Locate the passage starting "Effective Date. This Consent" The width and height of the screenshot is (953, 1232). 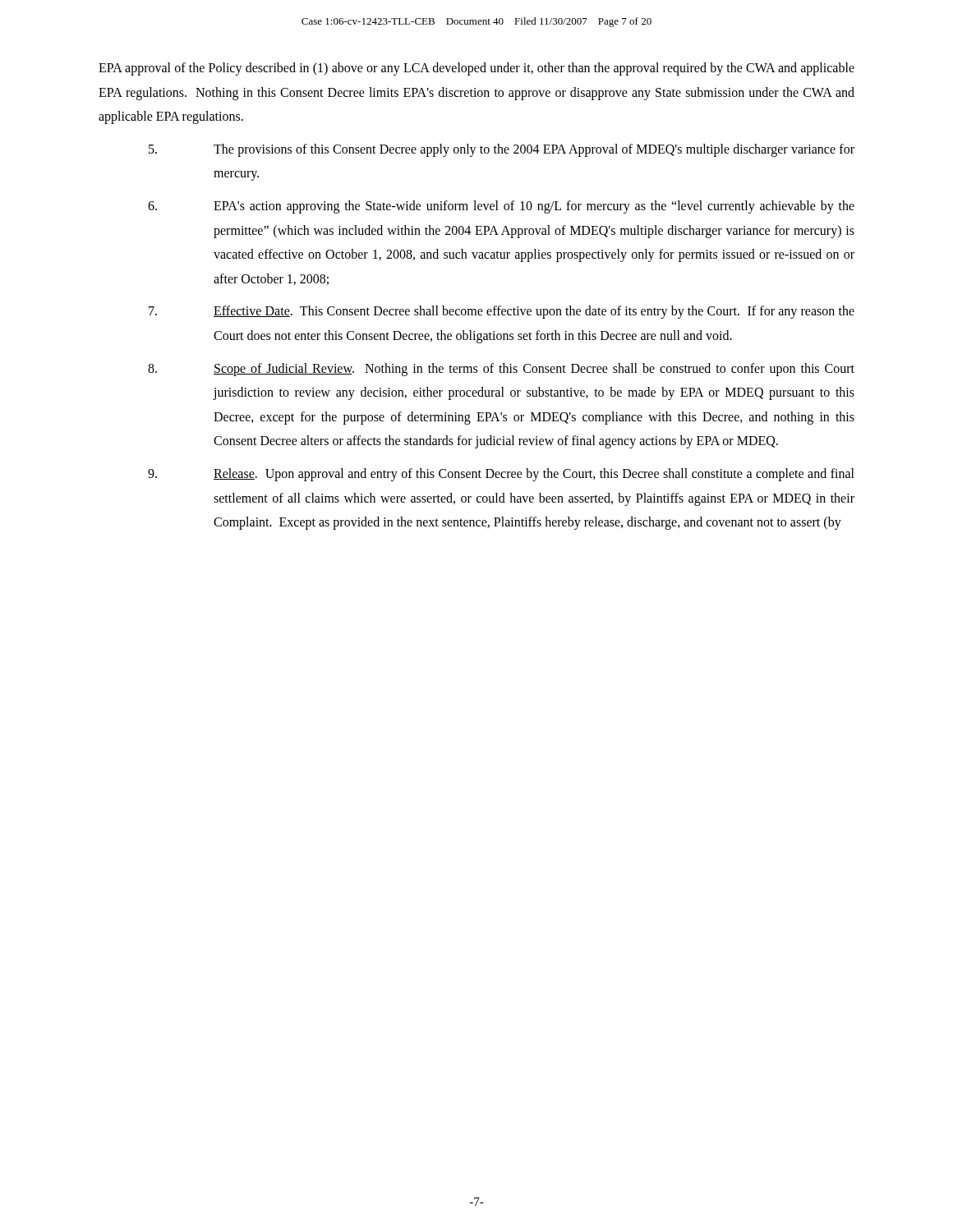(476, 324)
